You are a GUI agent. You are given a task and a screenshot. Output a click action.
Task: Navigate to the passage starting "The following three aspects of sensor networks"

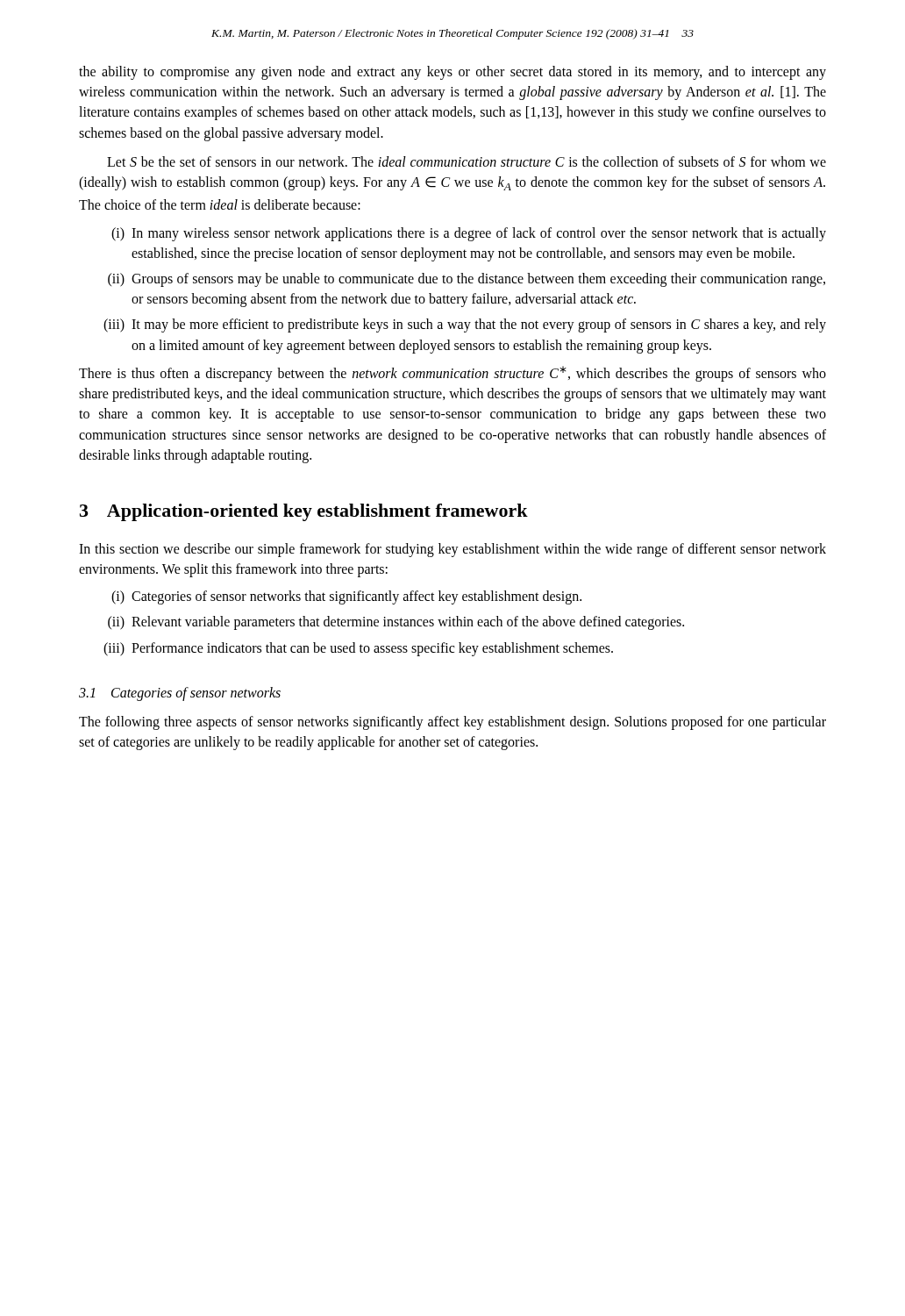(452, 732)
